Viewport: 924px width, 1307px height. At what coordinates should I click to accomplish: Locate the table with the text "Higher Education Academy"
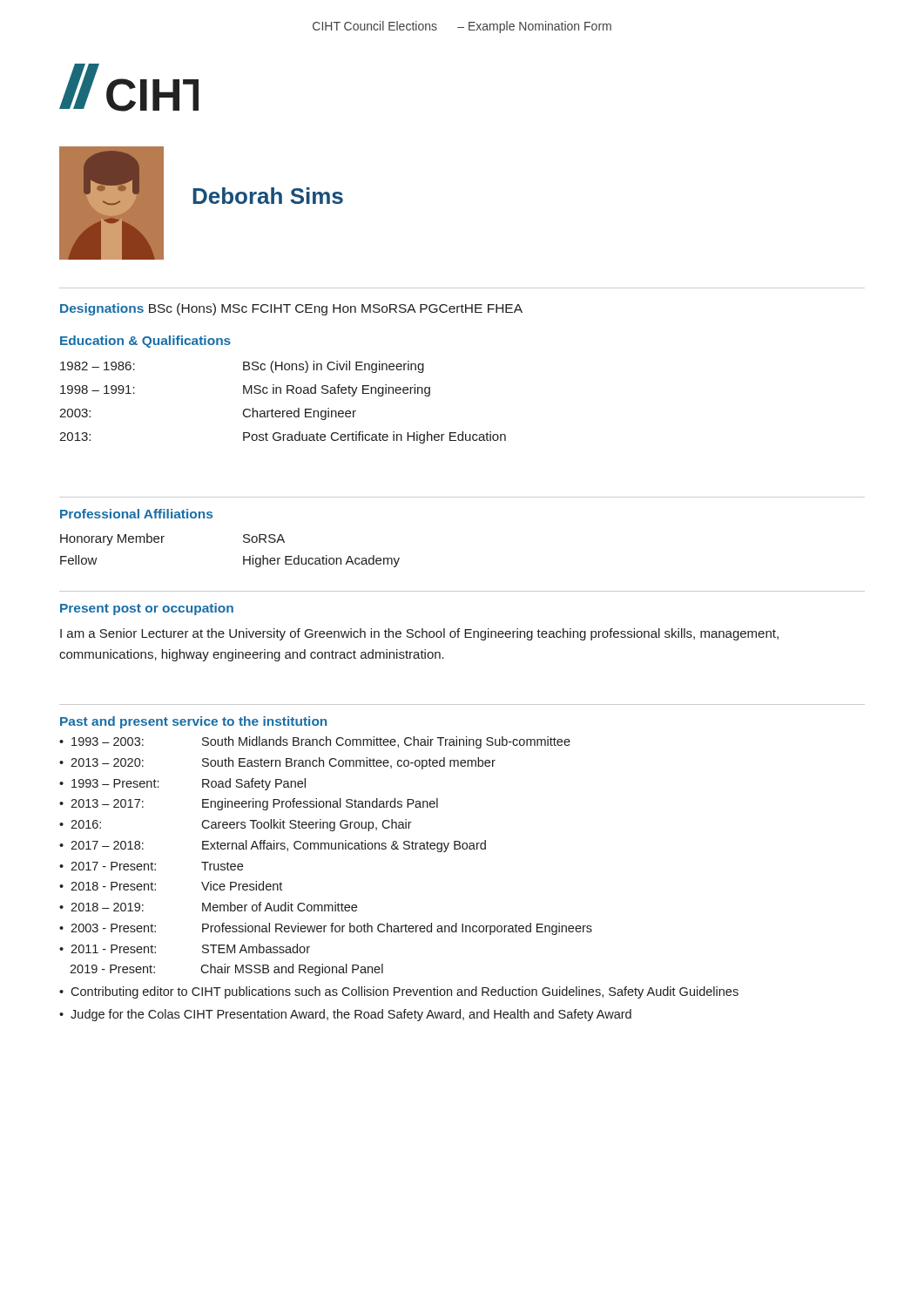[462, 549]
